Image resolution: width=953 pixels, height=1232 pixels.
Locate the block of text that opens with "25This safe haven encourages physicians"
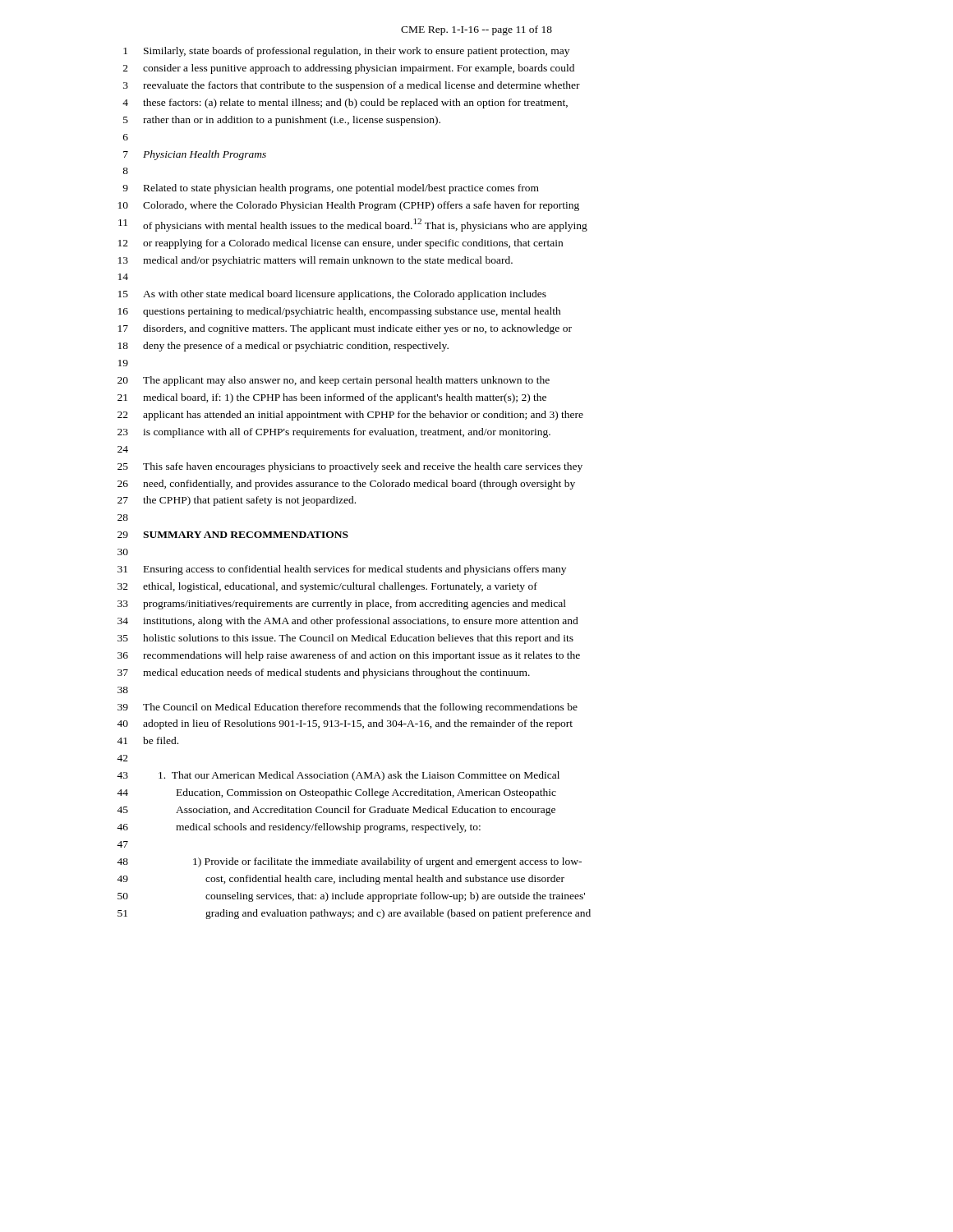[x=484, y=492]
